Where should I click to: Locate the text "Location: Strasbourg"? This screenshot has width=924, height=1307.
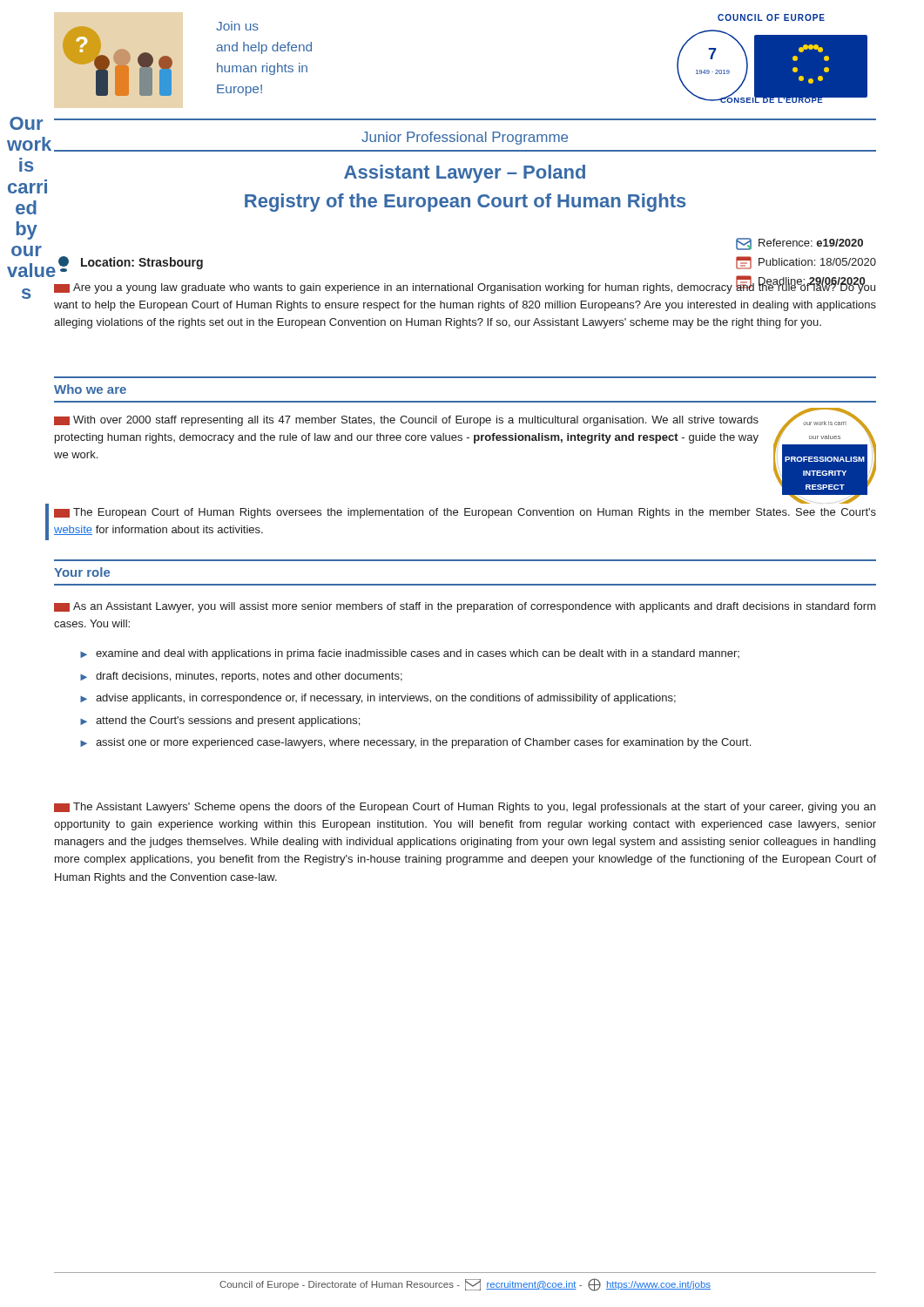[129, 262]
